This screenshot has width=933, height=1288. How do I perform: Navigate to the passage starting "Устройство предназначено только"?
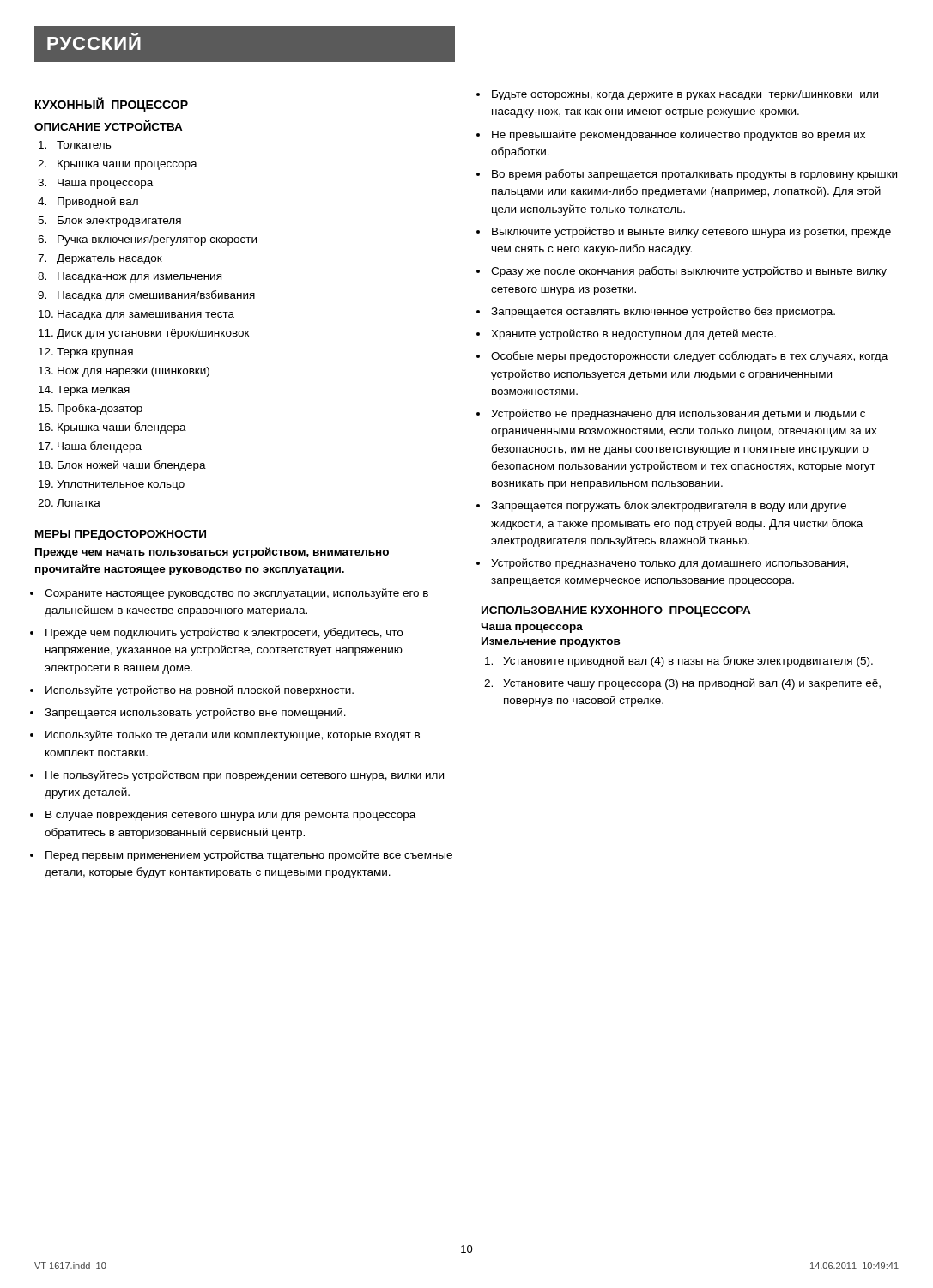(670, 572)
